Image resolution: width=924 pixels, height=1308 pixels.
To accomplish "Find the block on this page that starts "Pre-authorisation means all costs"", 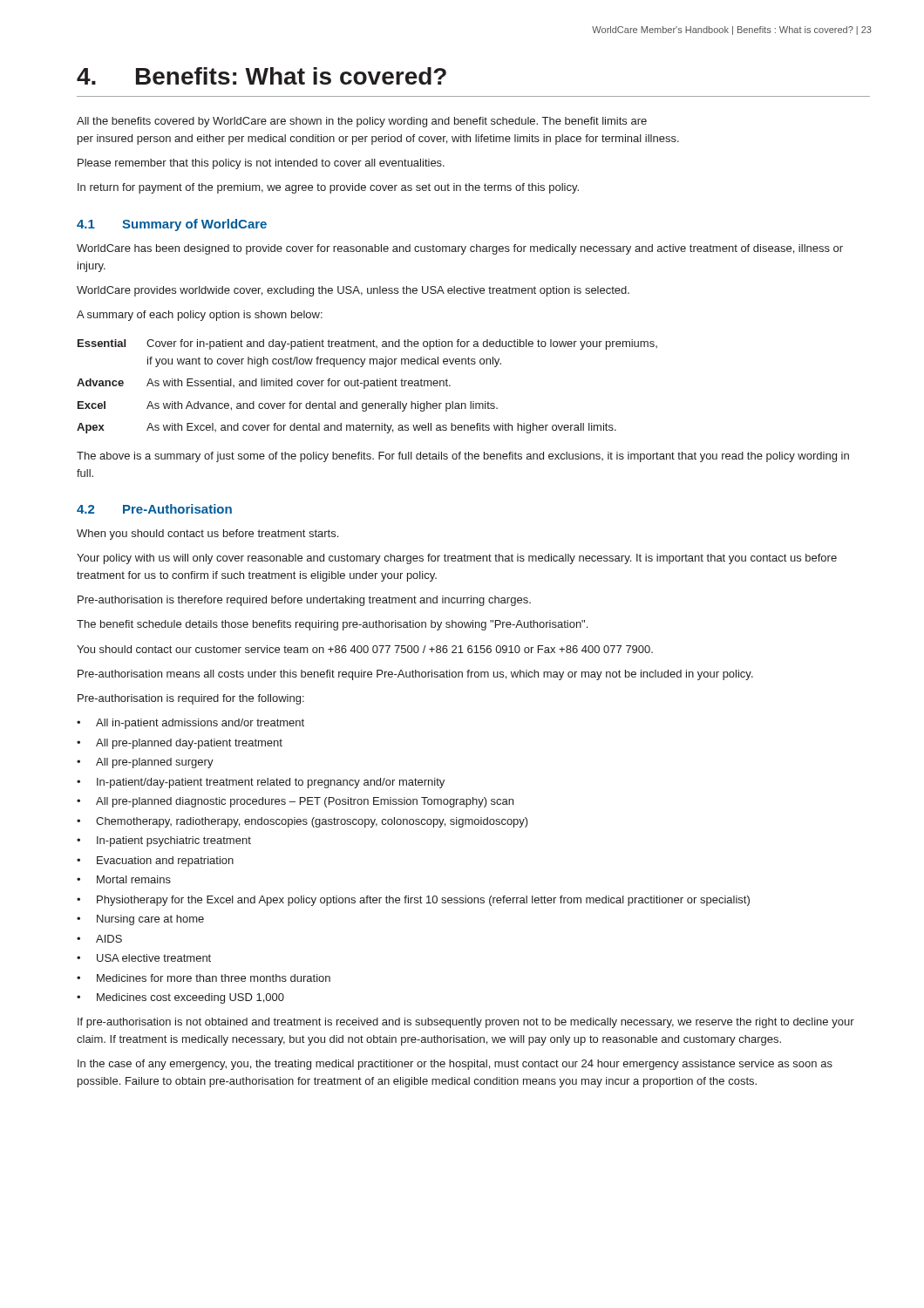I will 415,673.
